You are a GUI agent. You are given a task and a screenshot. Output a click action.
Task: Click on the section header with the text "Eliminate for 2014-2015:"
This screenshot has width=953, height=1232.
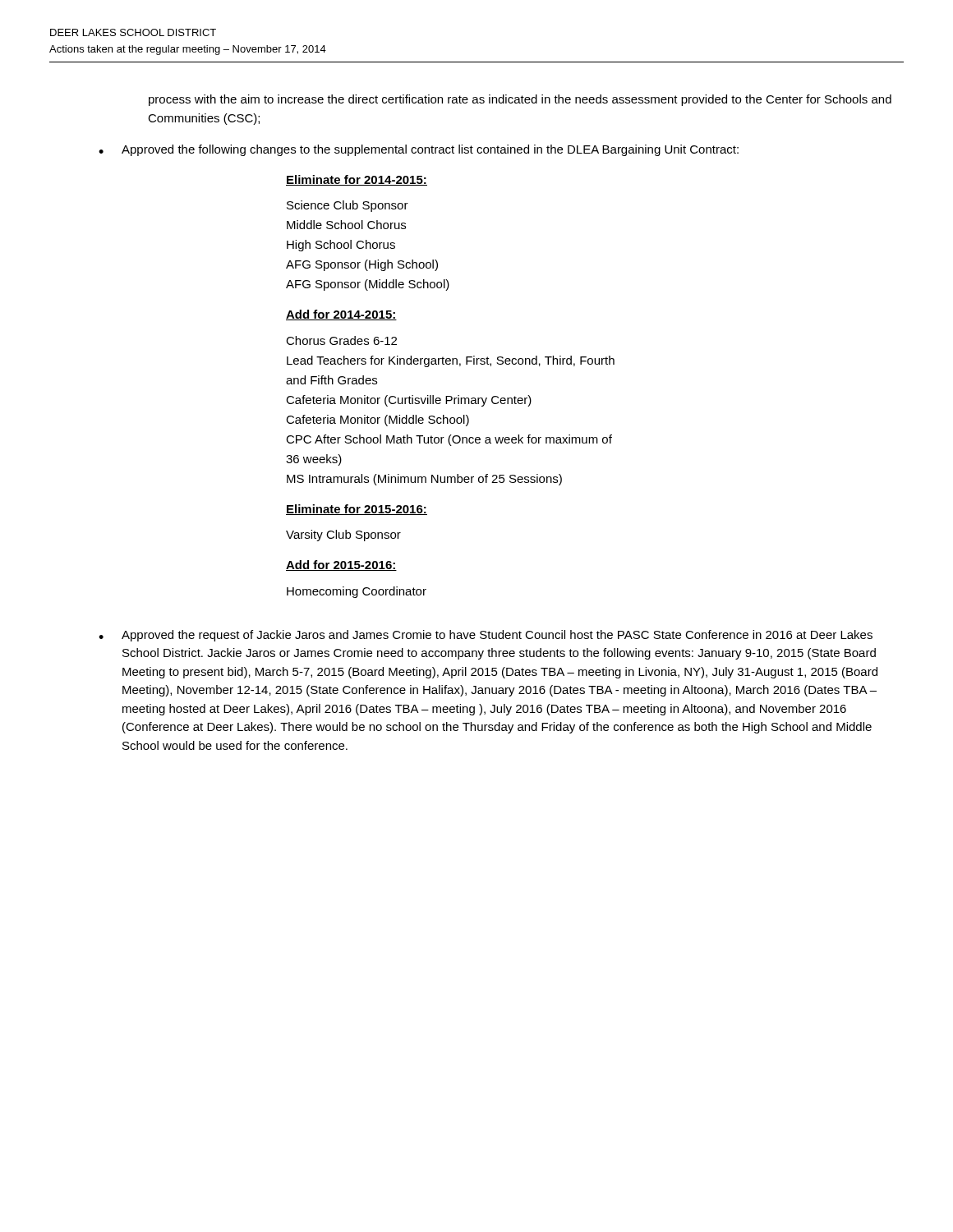tap(356, 179)
